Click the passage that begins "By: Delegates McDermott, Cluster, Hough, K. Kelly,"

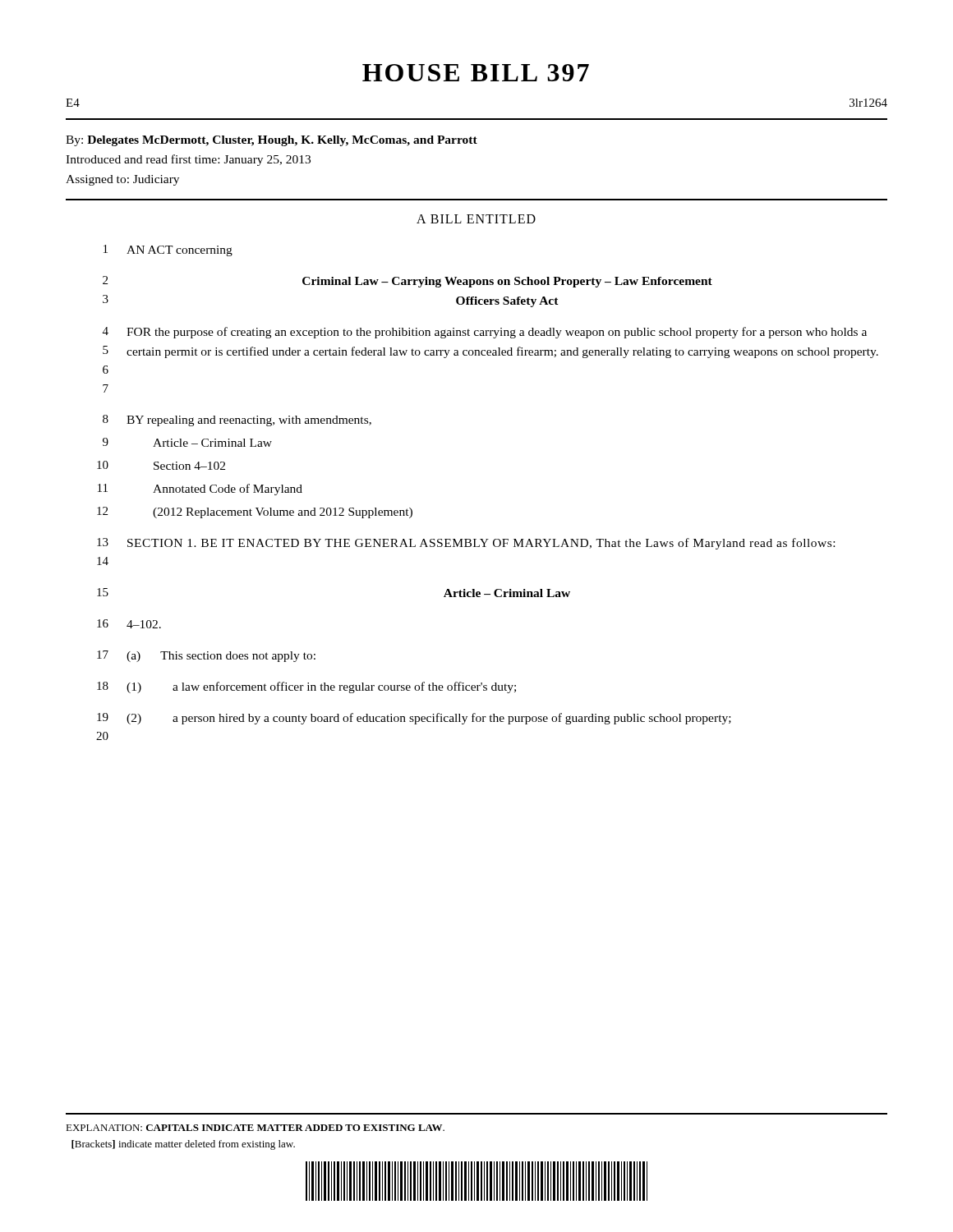[x=271, y=159]
